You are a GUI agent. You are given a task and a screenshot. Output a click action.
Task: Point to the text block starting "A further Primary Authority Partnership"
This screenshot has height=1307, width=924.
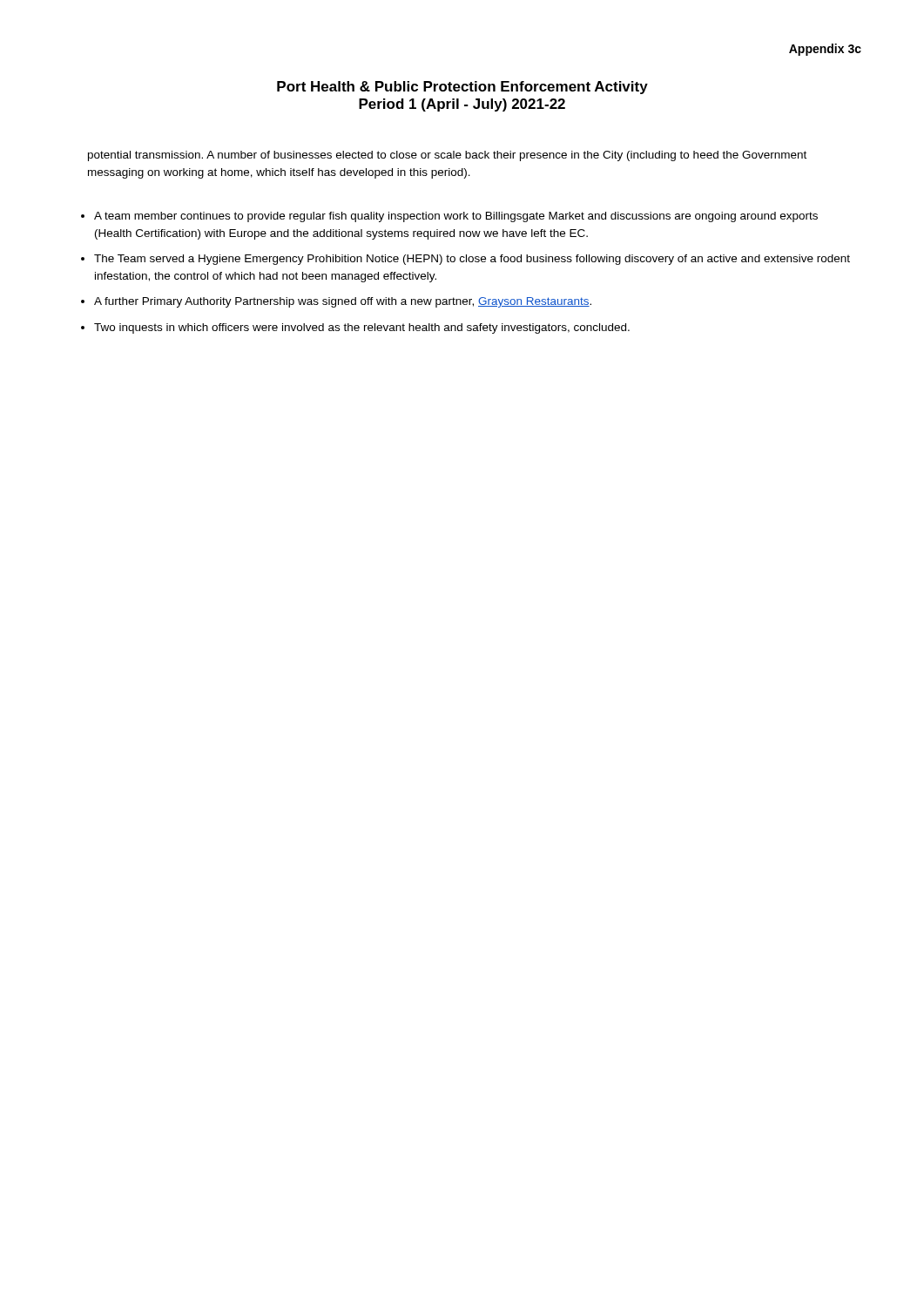343,301
